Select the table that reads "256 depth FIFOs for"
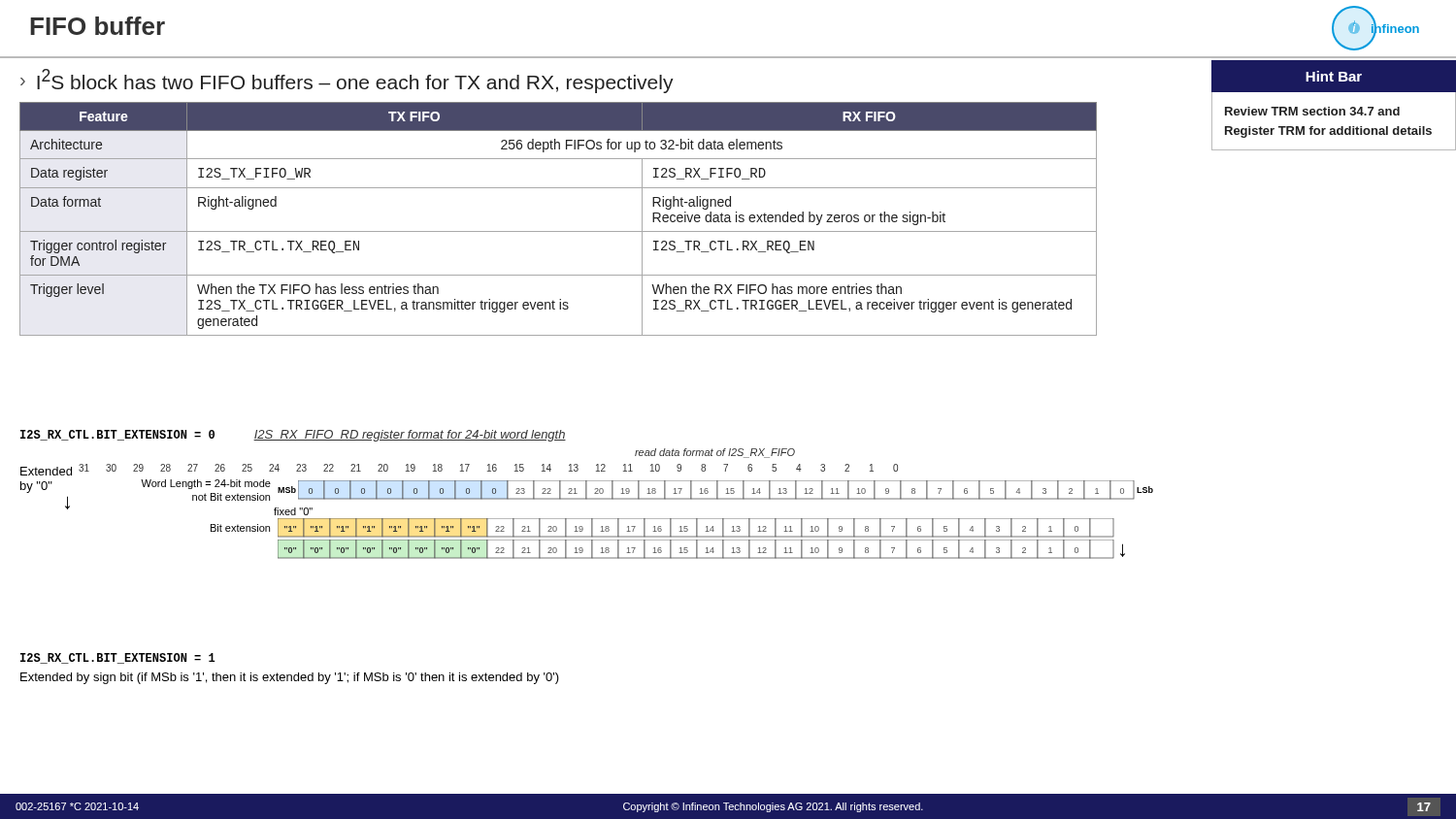The image size is (1456, 819). pyautogui.click(x=558, y=225)
